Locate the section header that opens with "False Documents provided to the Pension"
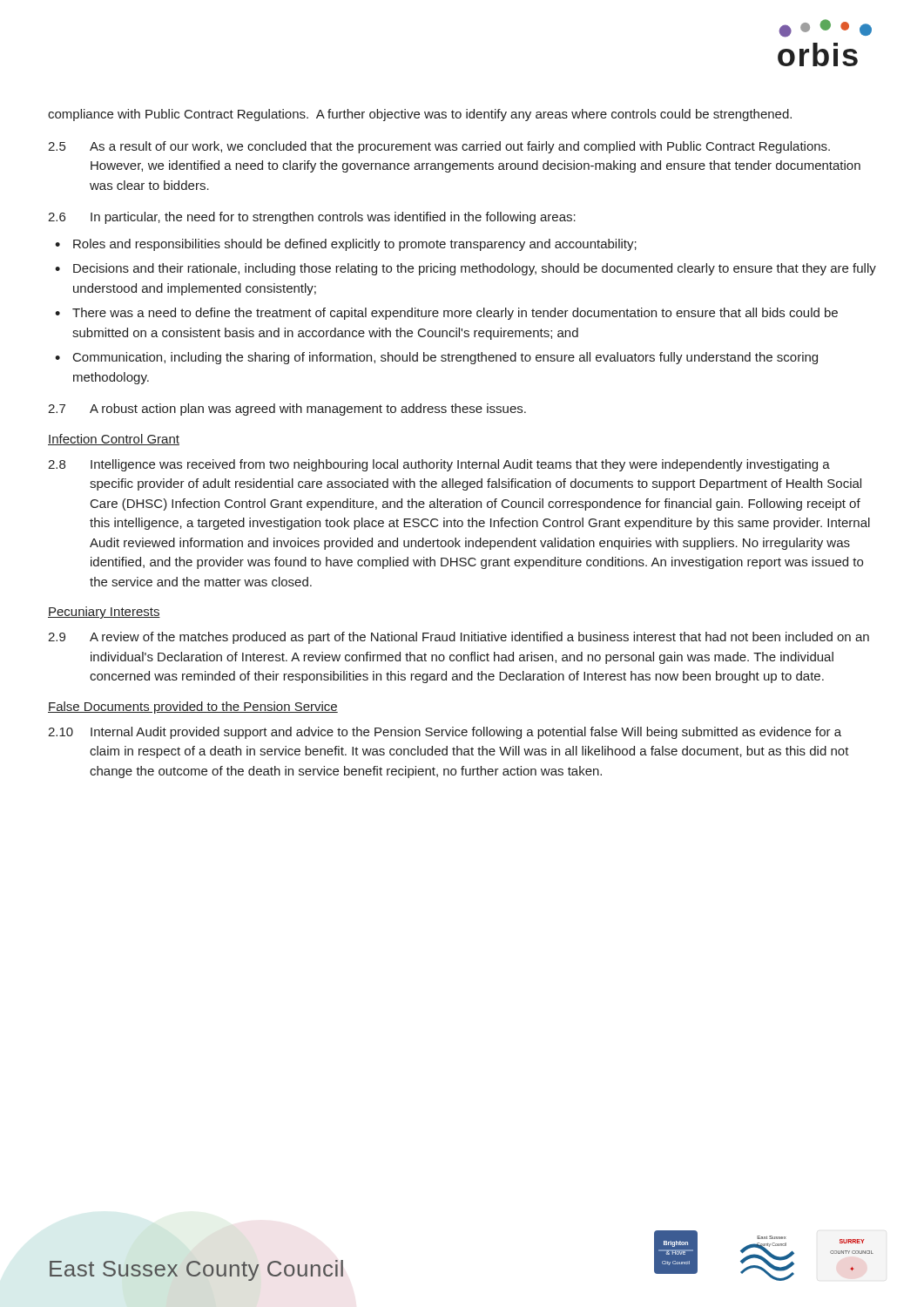Viewport: 924px width, 1307px height. pos(193,706)
